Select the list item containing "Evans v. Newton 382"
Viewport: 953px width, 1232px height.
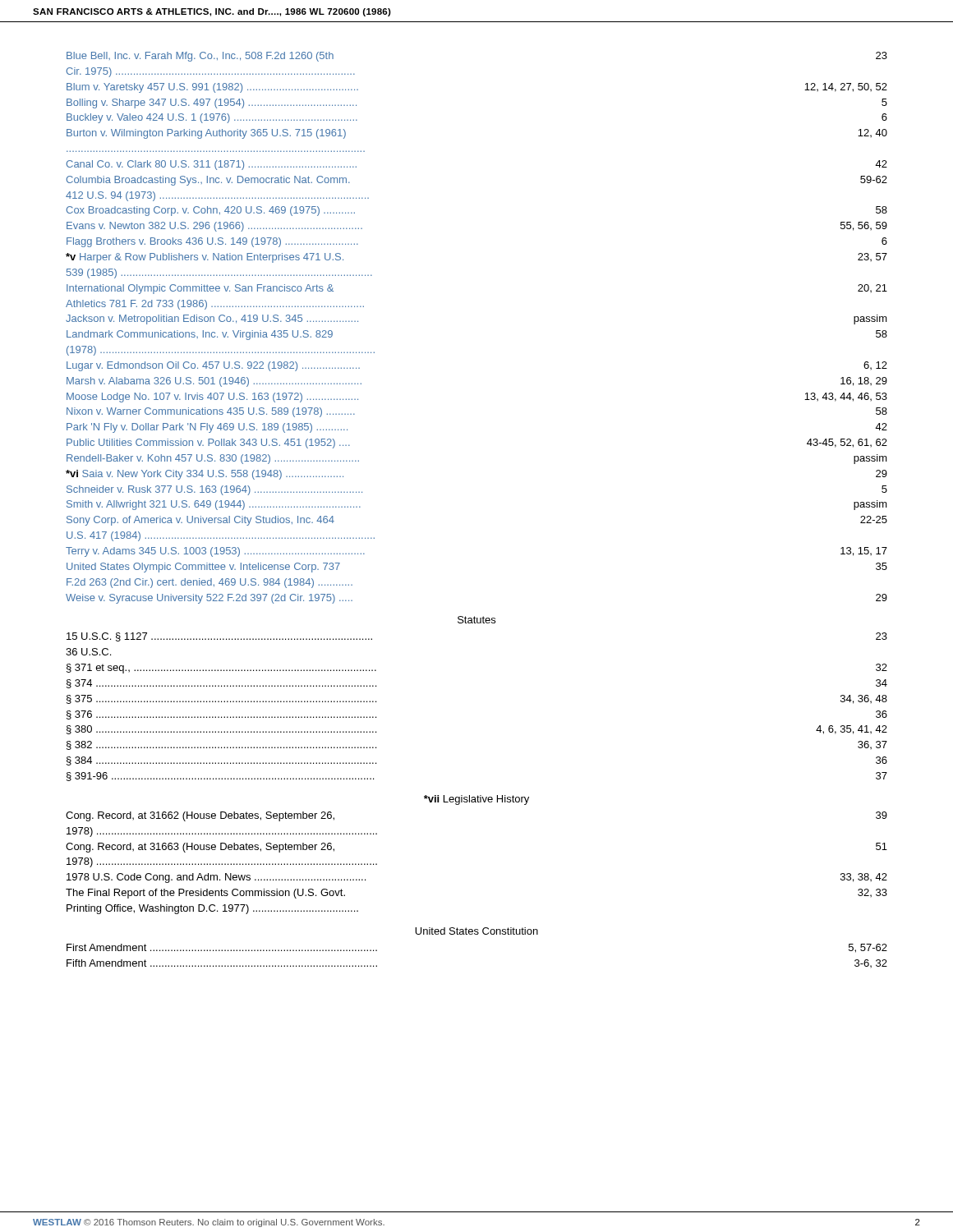pyautogui.click(x=157, y=225)
